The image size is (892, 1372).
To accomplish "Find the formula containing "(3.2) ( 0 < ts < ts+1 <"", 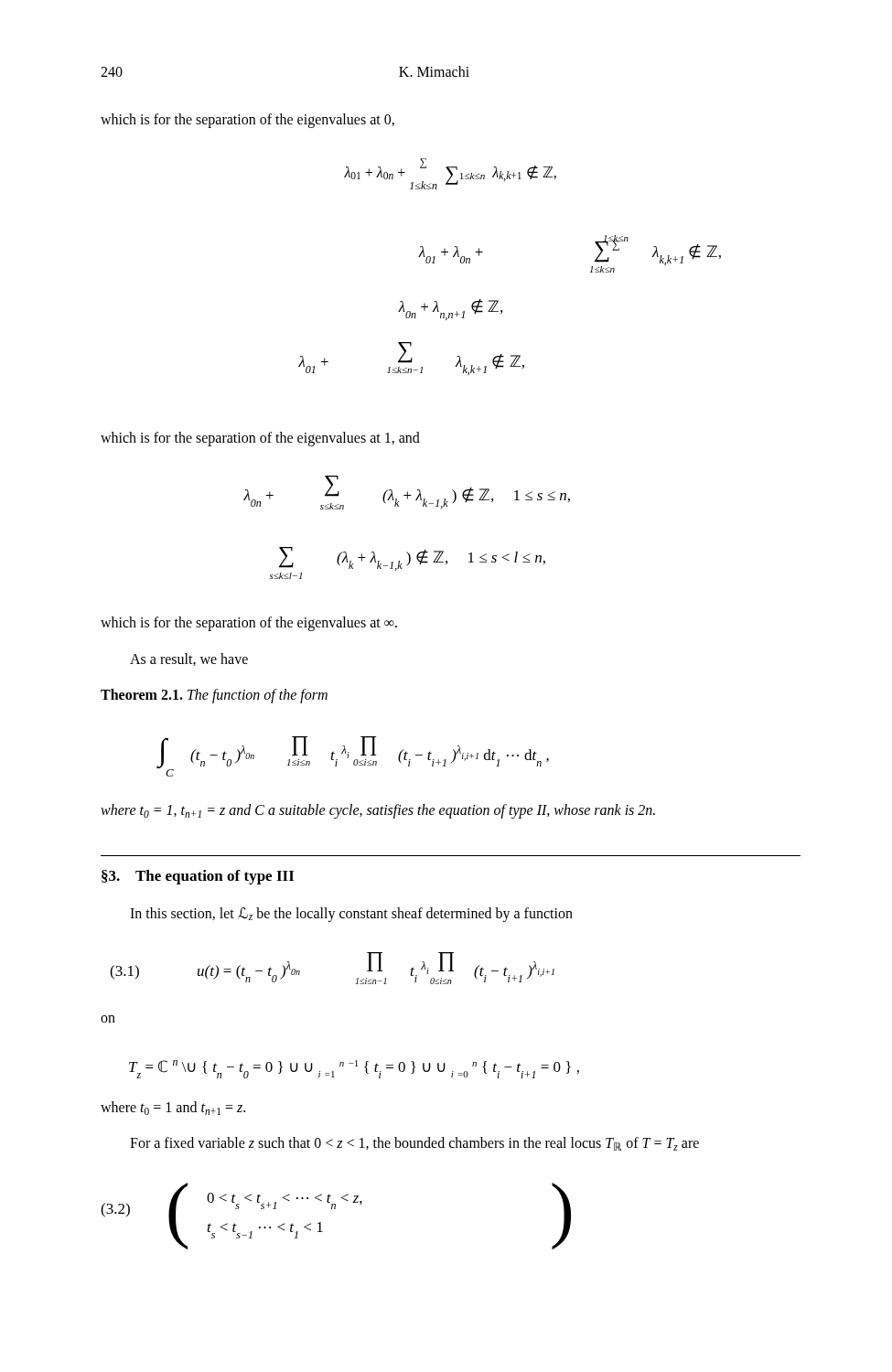I will coord(384,1209).
